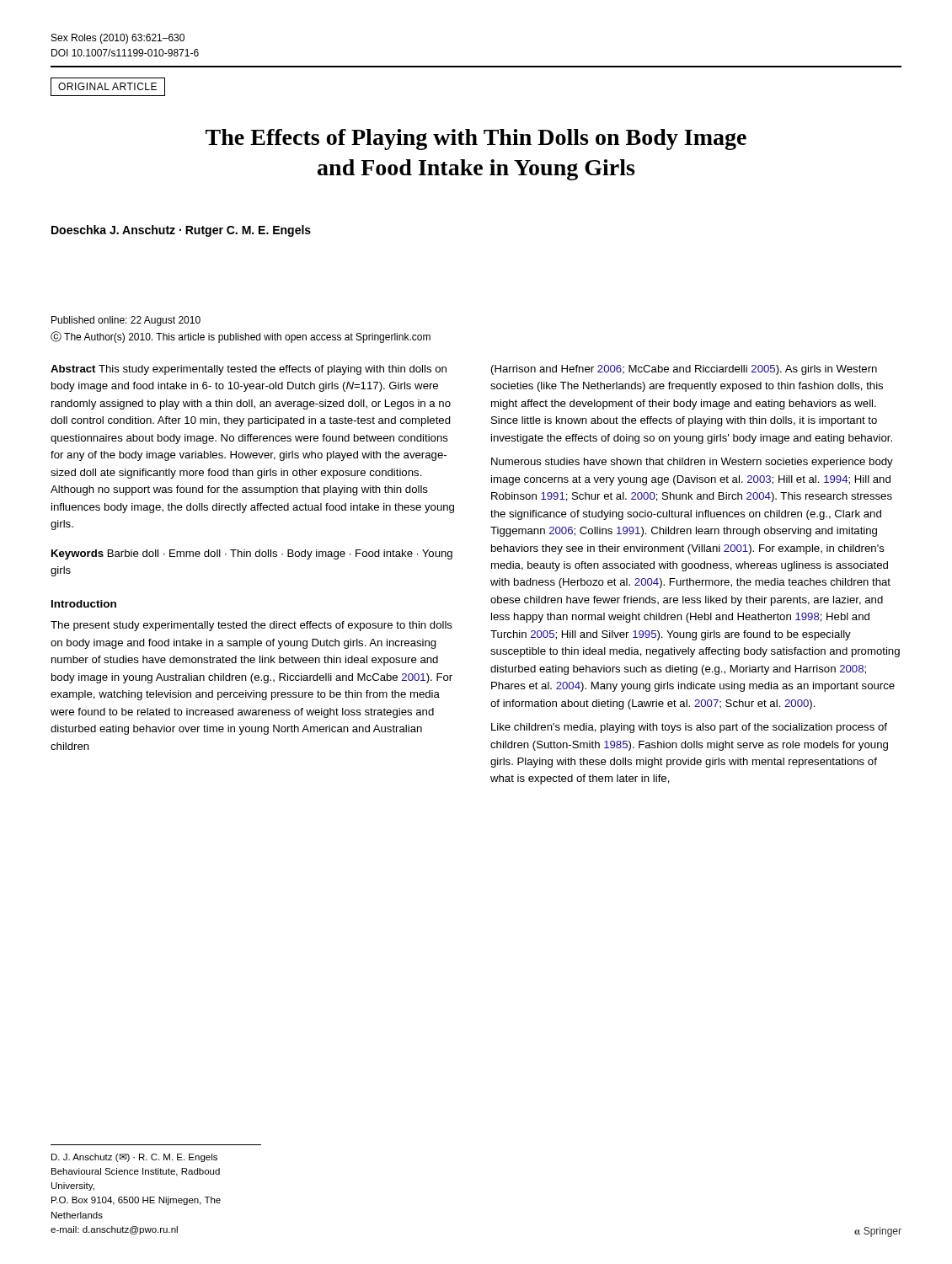Find the text block that says "Doeschka J. Anschutz"
The image size is (952, 1264).
pyautogui.click(x=181, y=230)
